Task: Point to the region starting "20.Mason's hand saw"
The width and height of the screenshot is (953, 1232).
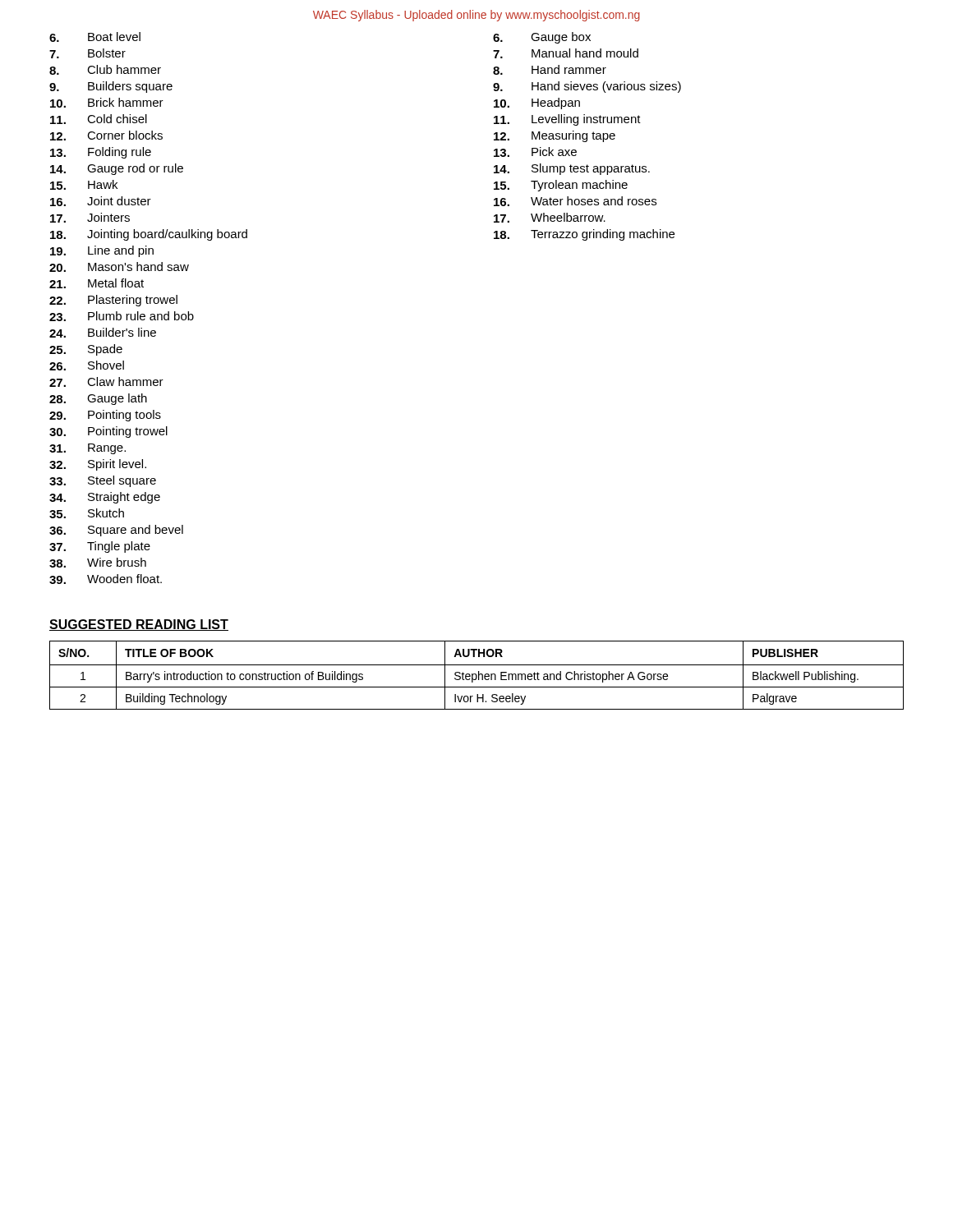Action: (x=119, y=267)
